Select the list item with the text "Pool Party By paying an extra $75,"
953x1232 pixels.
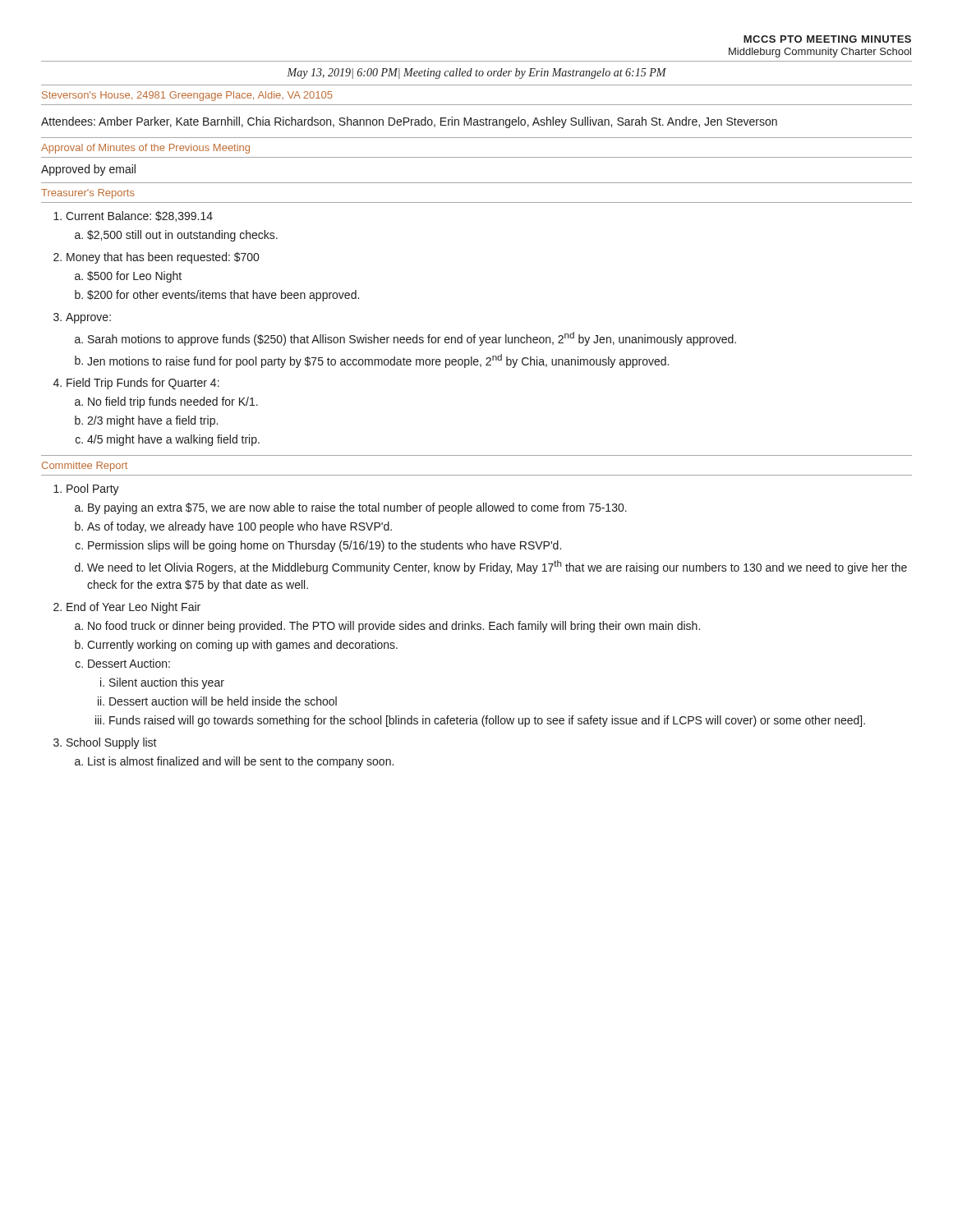click(476, 537)
